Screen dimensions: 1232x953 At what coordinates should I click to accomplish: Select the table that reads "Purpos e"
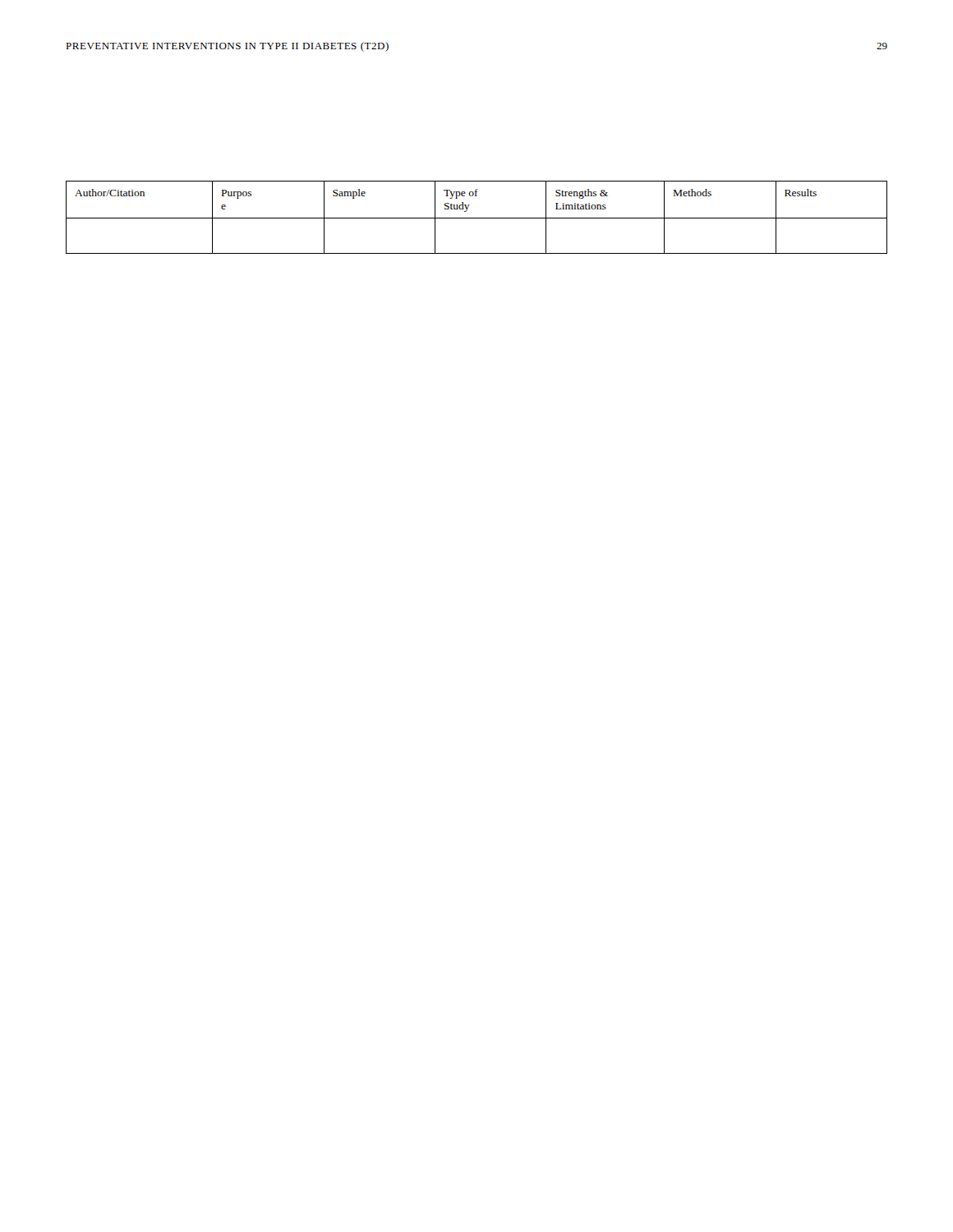coord(476,217)
